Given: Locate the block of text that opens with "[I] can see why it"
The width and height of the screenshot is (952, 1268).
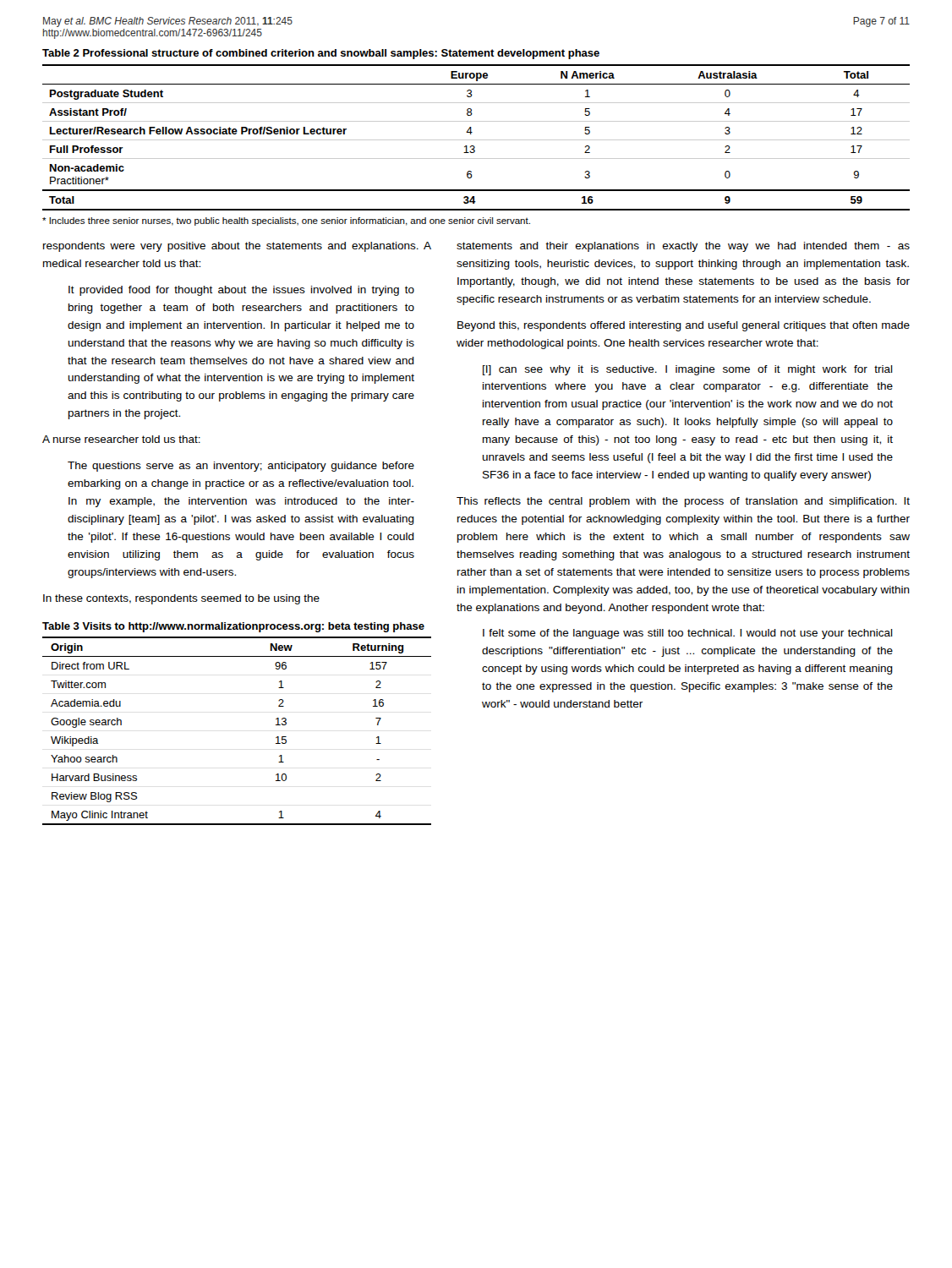Looking at the screenshot, I should pos(687,422).
